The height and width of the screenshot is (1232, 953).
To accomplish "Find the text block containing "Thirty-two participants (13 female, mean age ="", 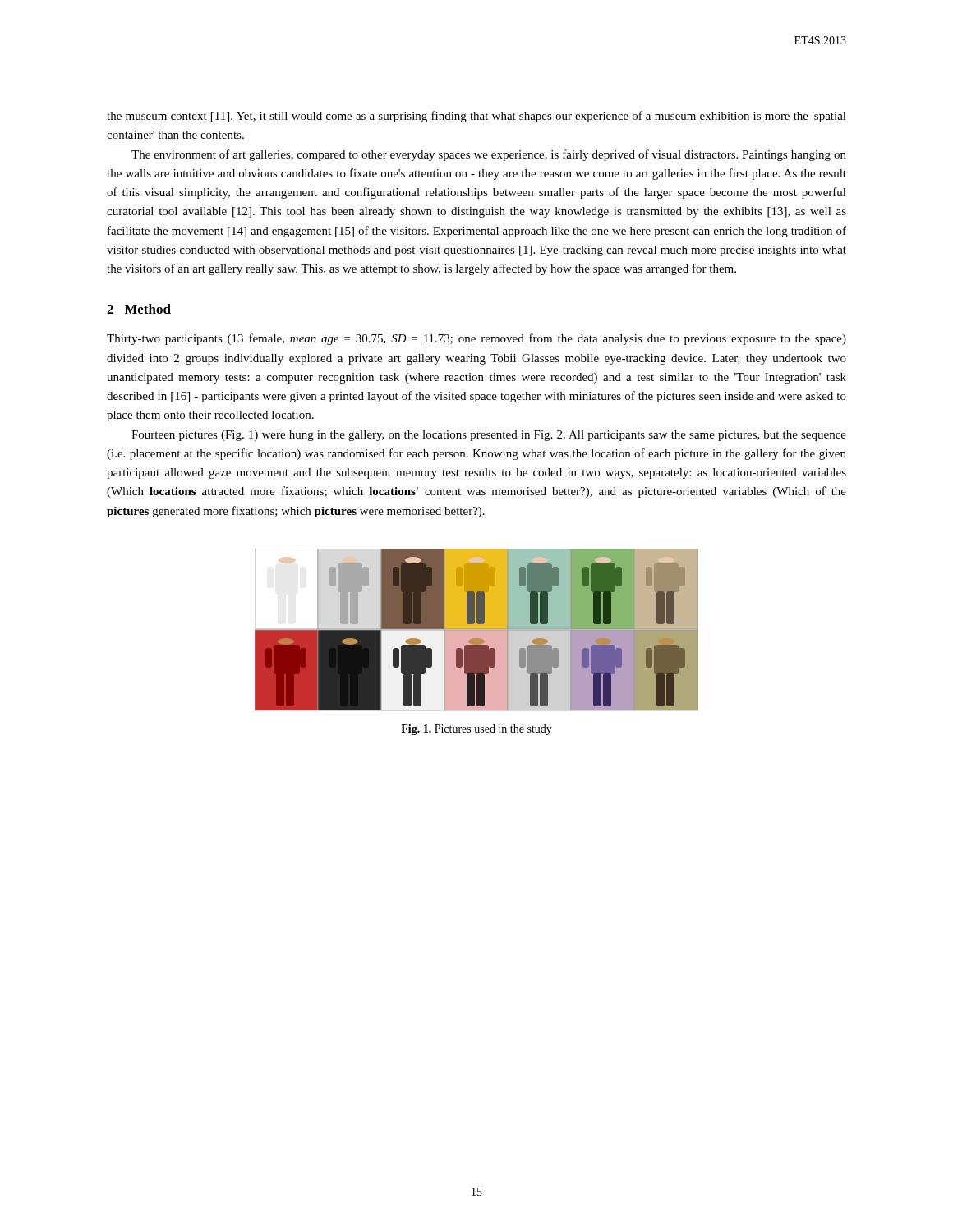I will [x=476, y=425].
